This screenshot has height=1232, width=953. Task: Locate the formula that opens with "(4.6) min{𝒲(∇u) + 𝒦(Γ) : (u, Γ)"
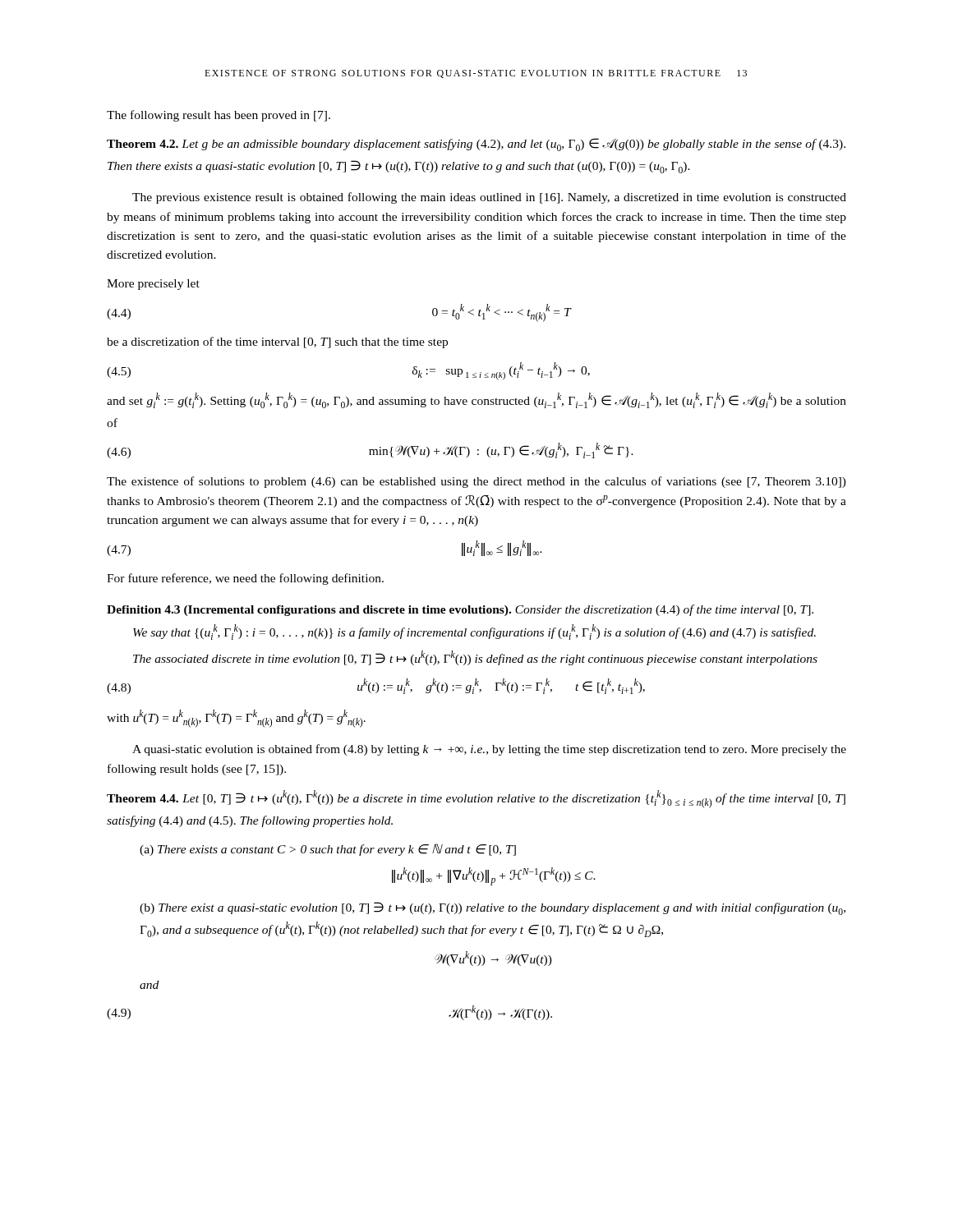(x=476, y=452)
